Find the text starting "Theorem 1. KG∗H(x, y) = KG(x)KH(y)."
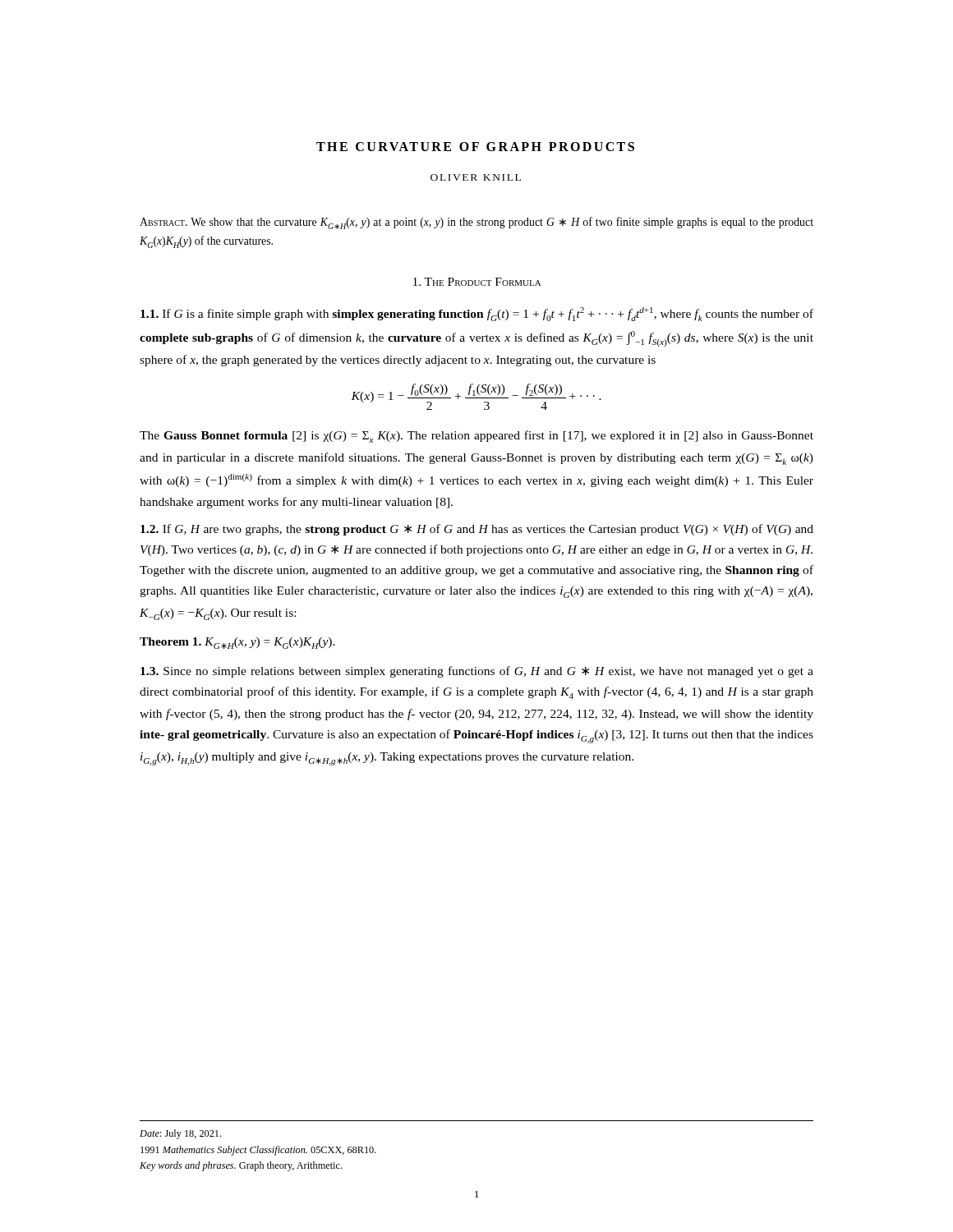The height and width of the screenshot is (1232, 953). [238, 643]
